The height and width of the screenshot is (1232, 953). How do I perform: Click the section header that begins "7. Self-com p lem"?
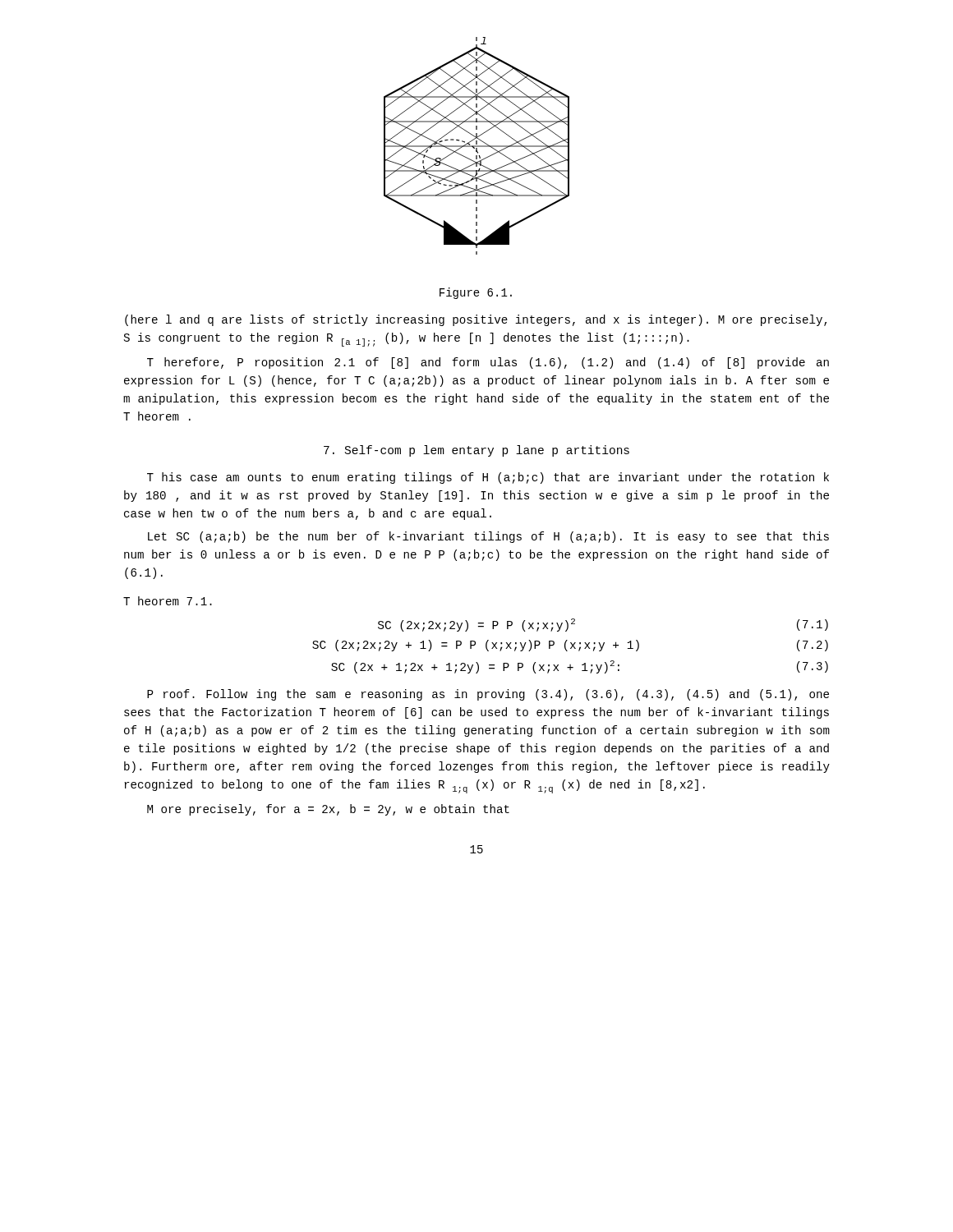tap(476, 451)
